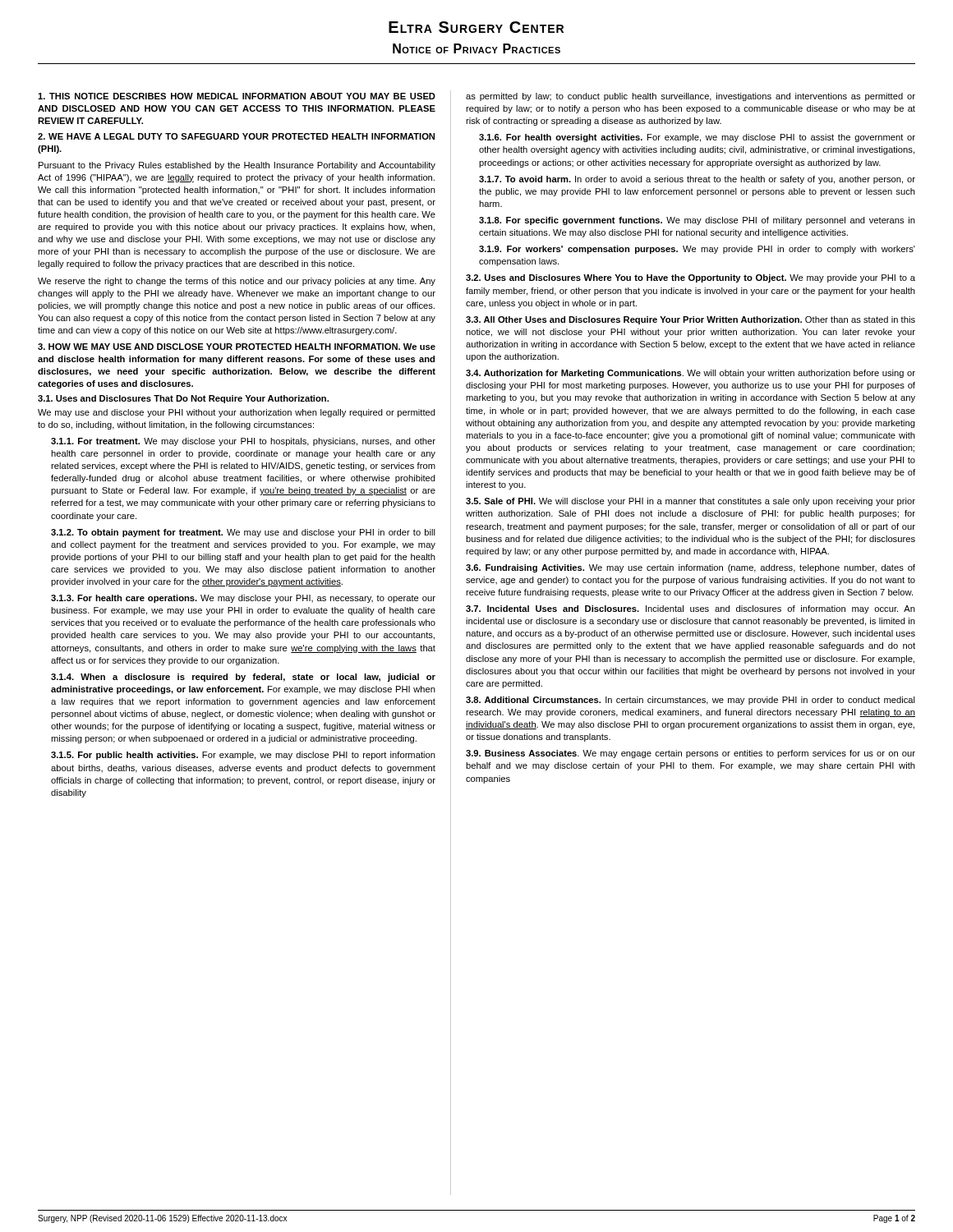
Task: Find the text block that reads "7. Incidental Uses and Disclosures. Incidental uses and"
Action: [690, 646]
